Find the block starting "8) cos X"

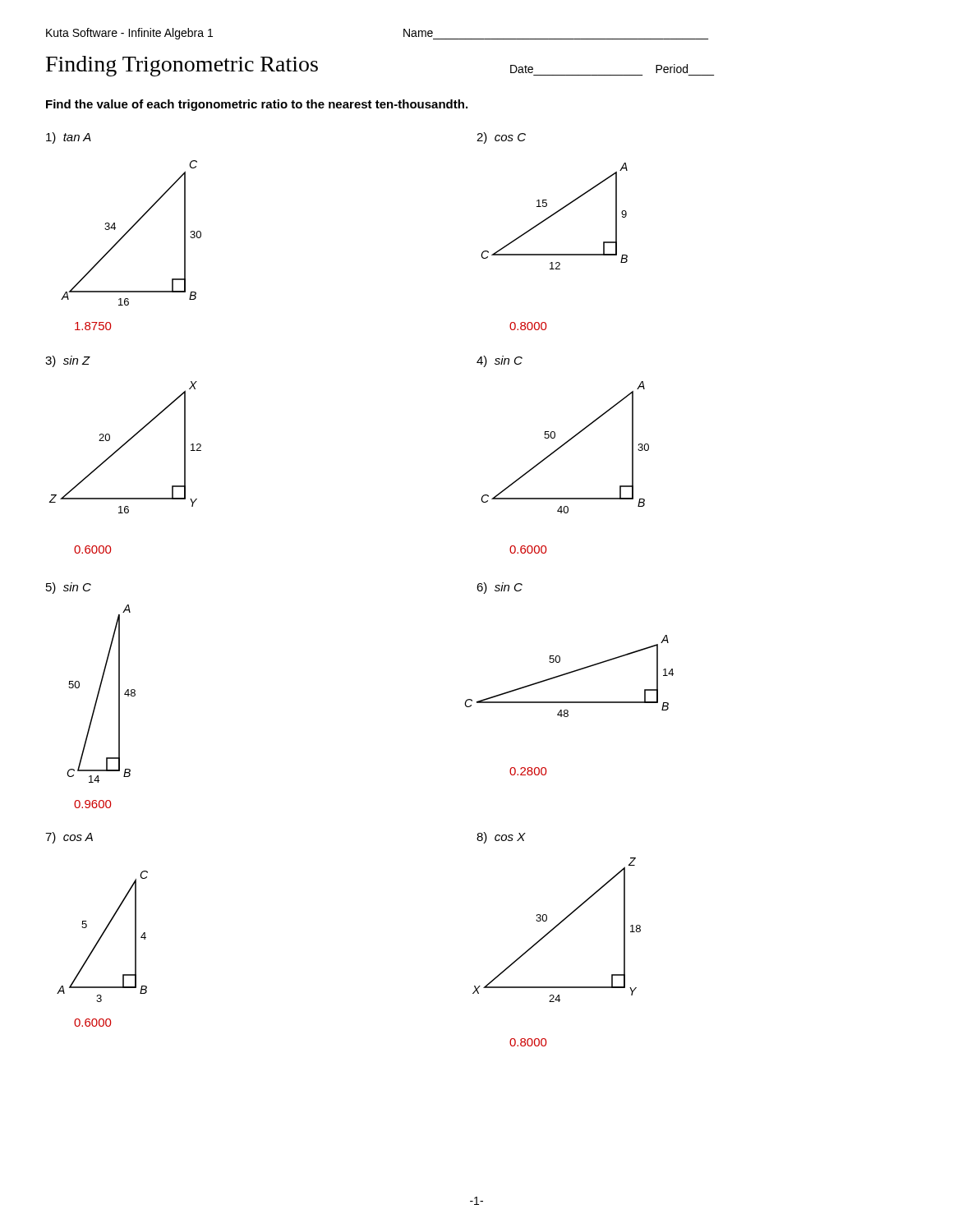(501, 837)
